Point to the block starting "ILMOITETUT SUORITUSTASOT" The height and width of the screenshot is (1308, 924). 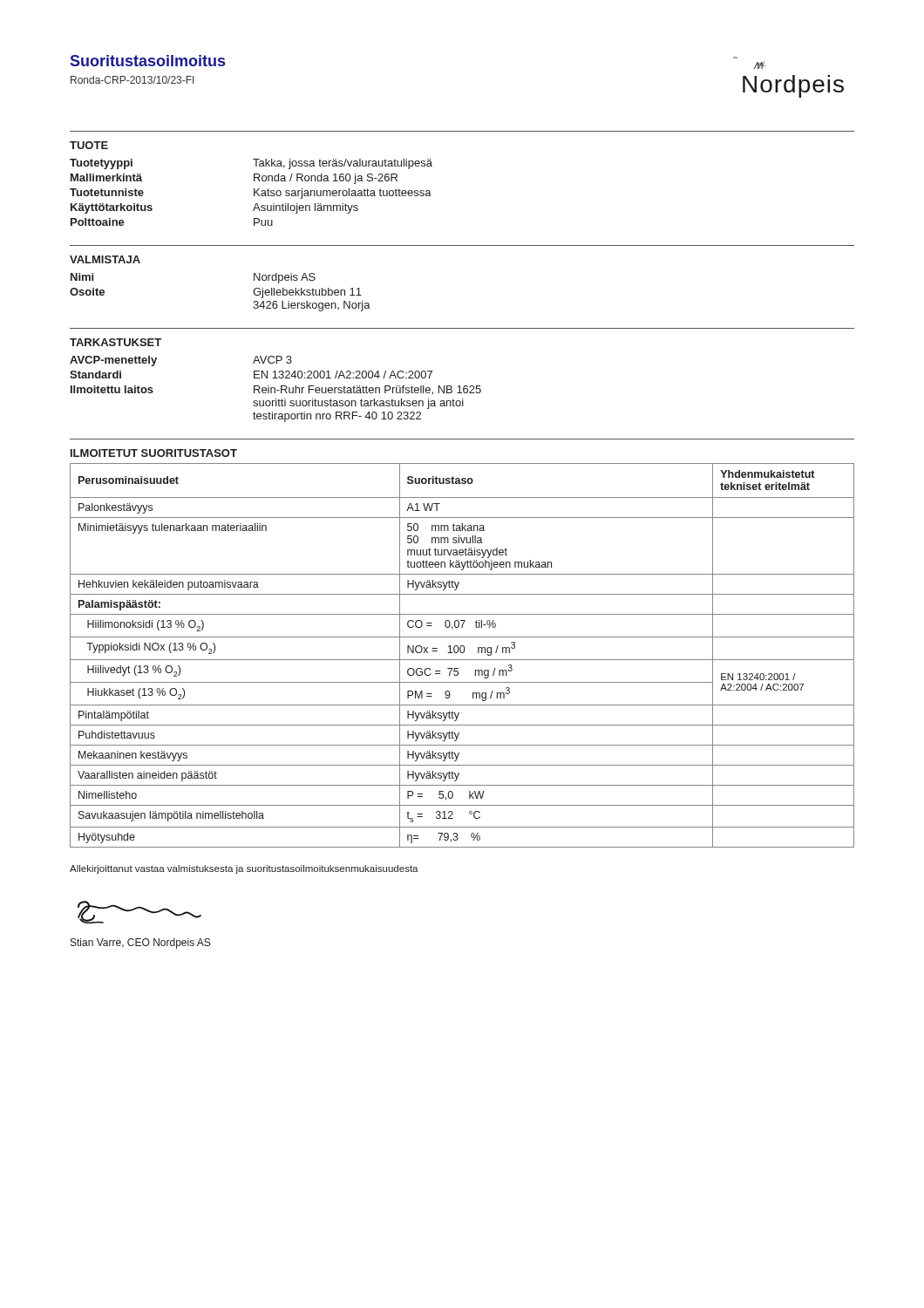pyautogui.click(x=153, y=453)
